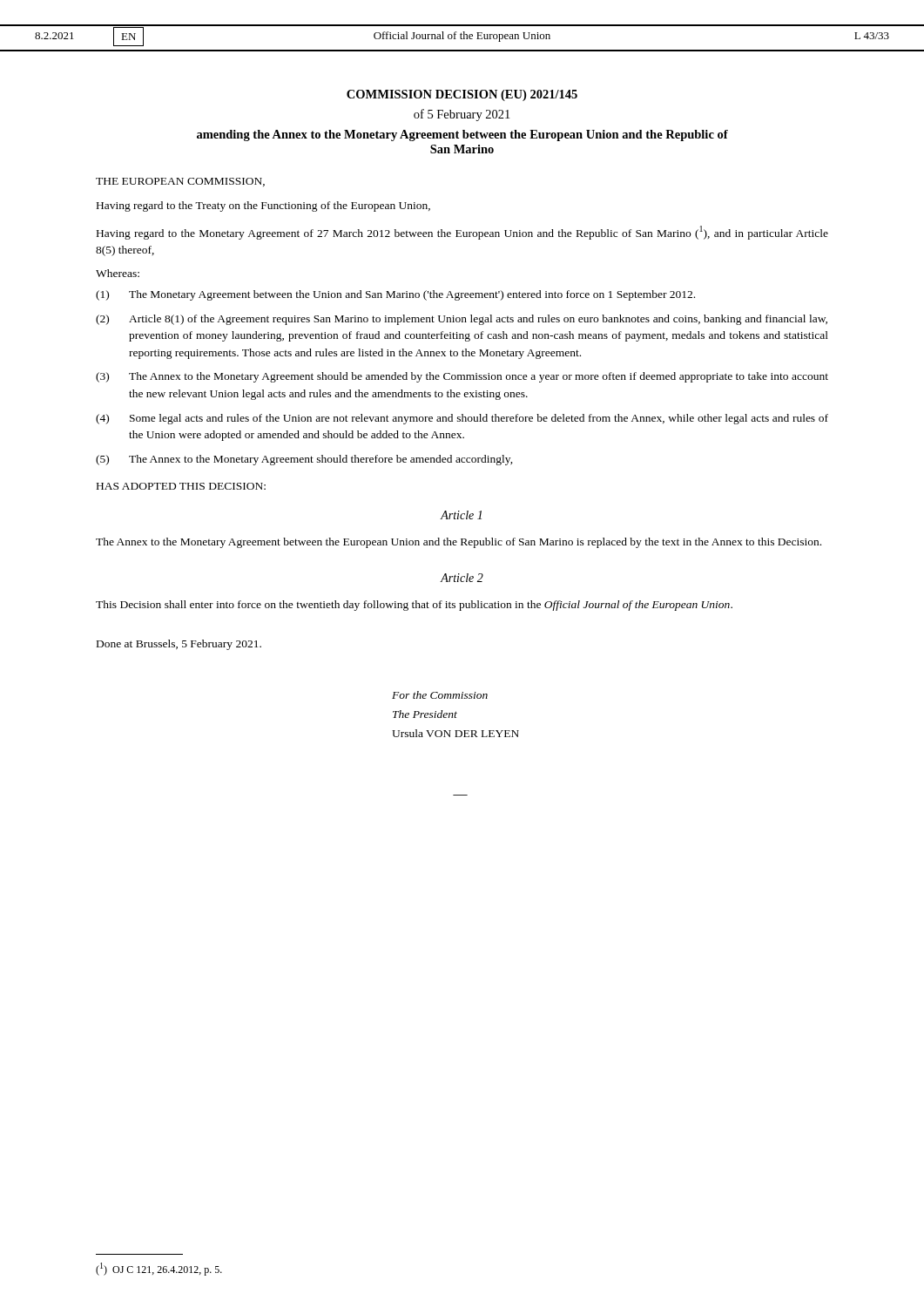924x1307 pixels.
Task: Point to "(1) OJ C 121, 26.4.2012, p. 5."
Action: tap(159, 1268)
